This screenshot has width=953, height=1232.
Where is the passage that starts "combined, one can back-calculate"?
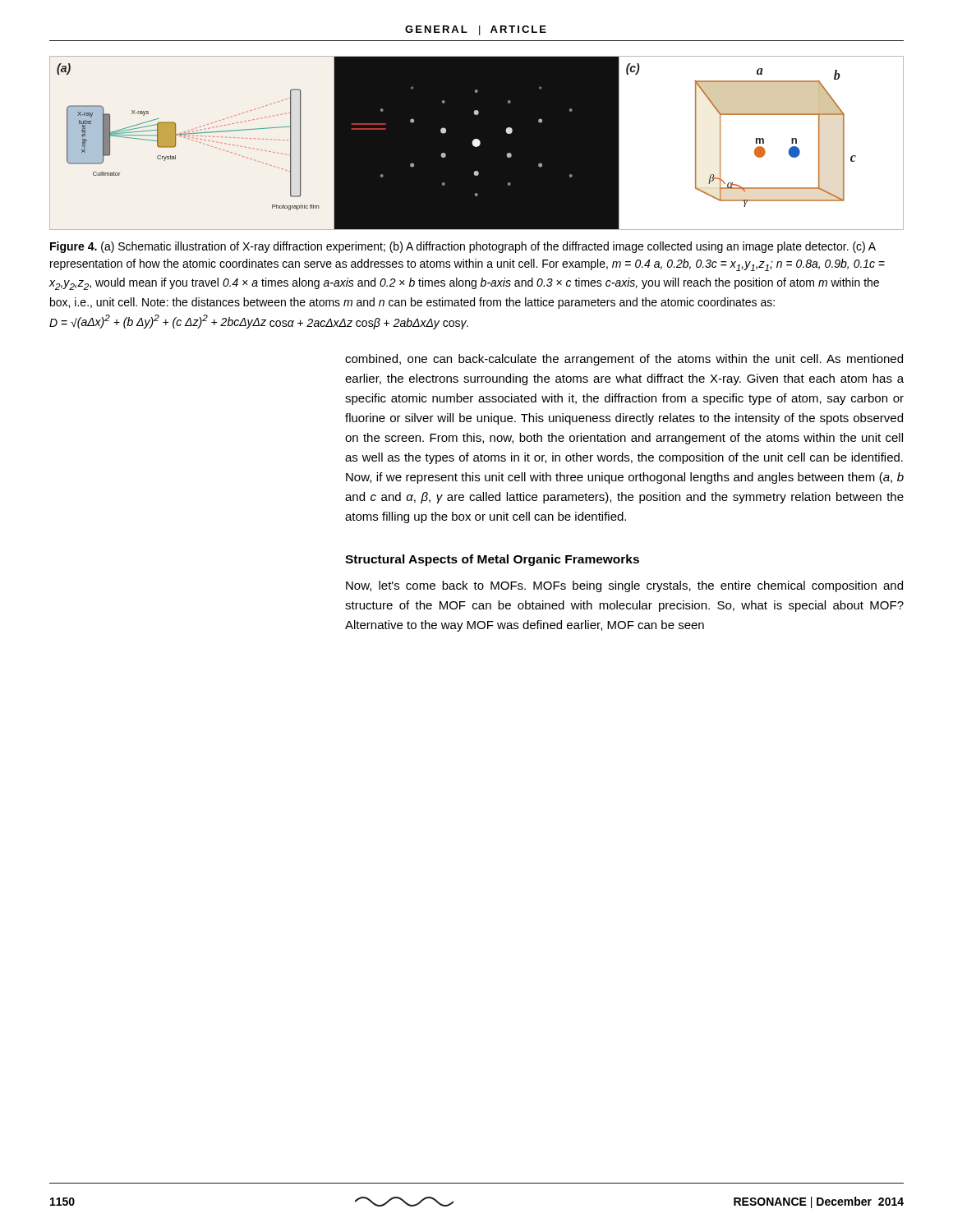click(x=624, y=438)
